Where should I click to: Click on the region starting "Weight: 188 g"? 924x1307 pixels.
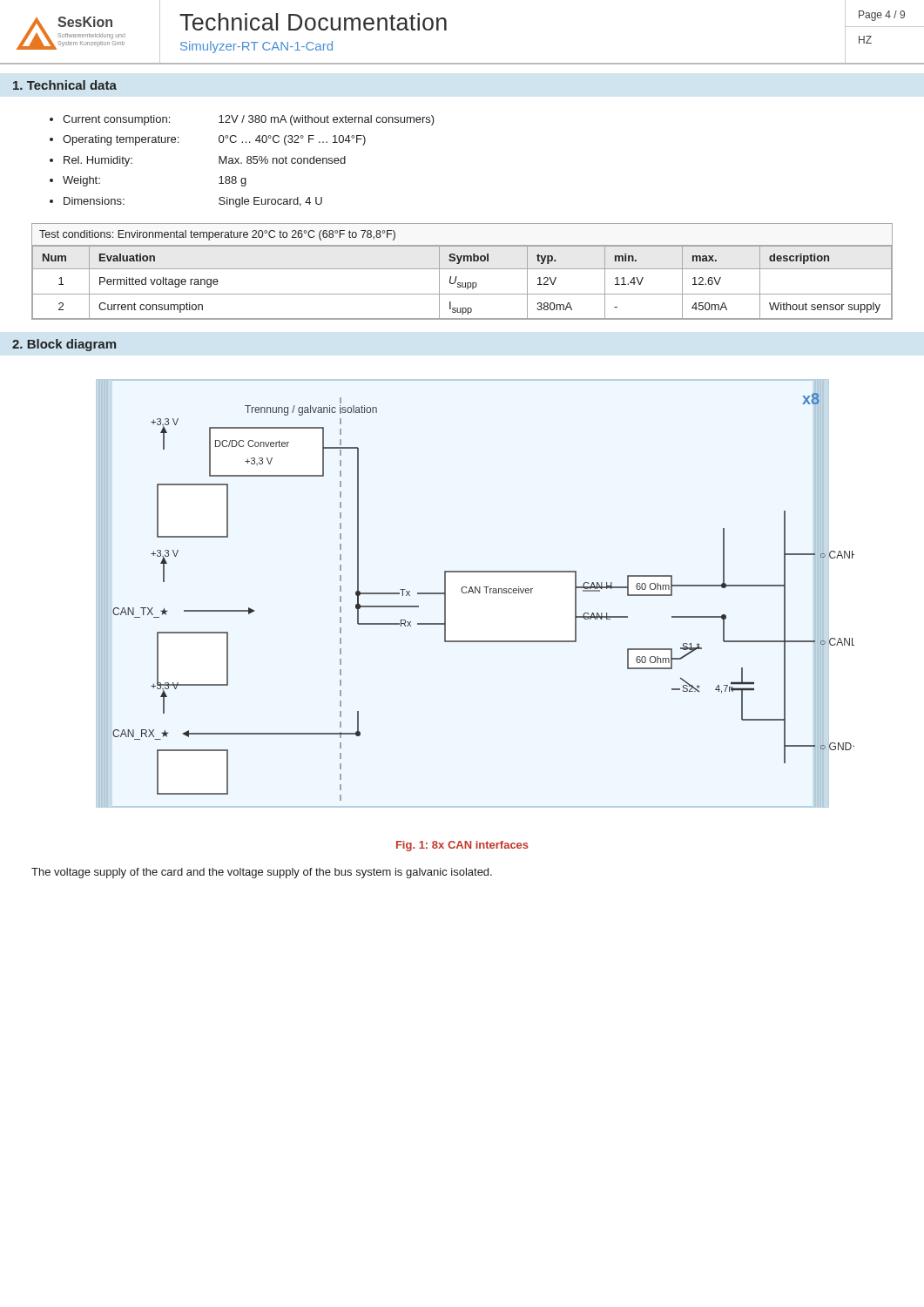(x=81, y=181)
